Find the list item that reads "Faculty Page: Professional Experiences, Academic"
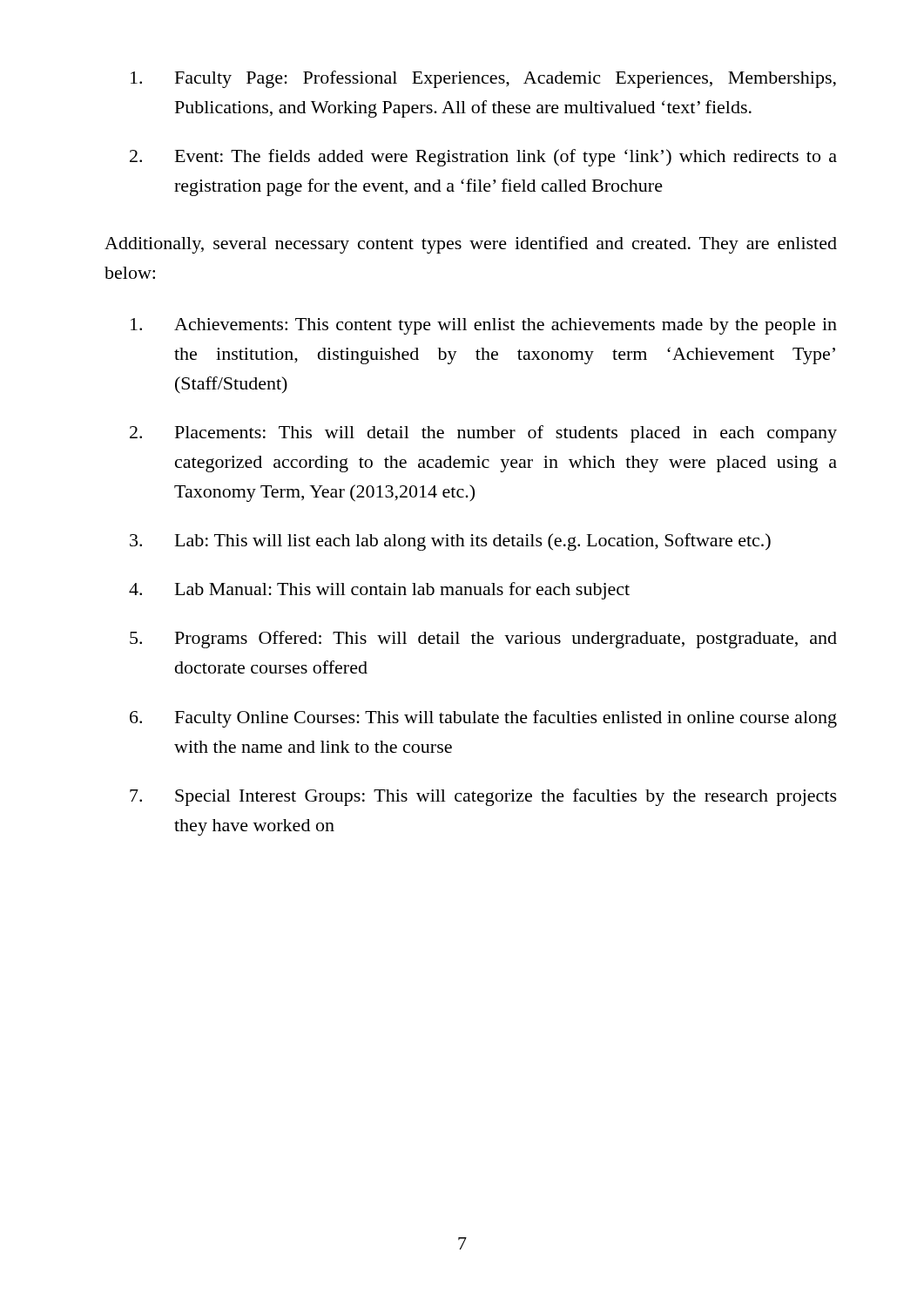This screenshot has width=924, height=1307. pos(506,90)
